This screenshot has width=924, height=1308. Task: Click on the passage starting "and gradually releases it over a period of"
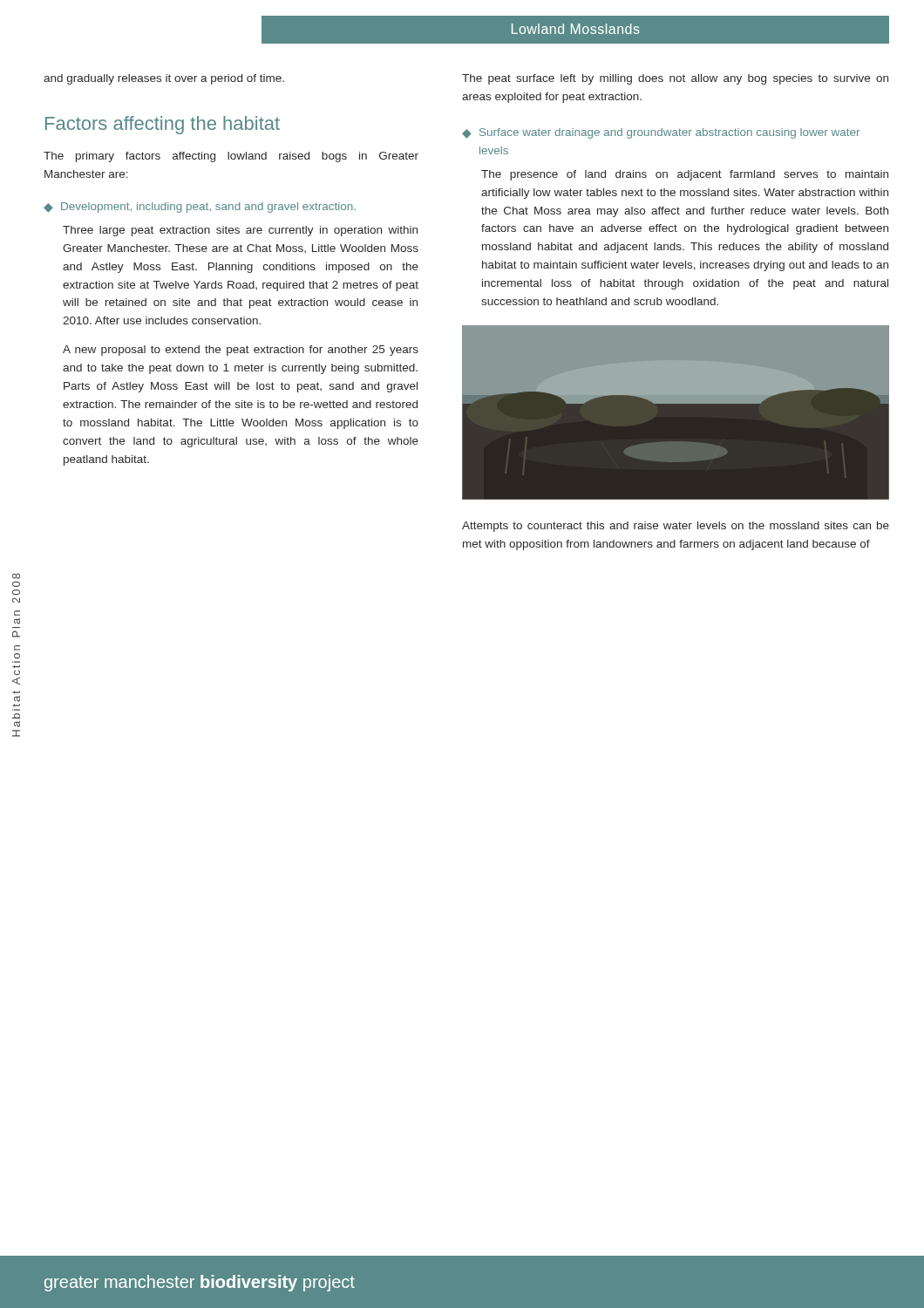231,79
